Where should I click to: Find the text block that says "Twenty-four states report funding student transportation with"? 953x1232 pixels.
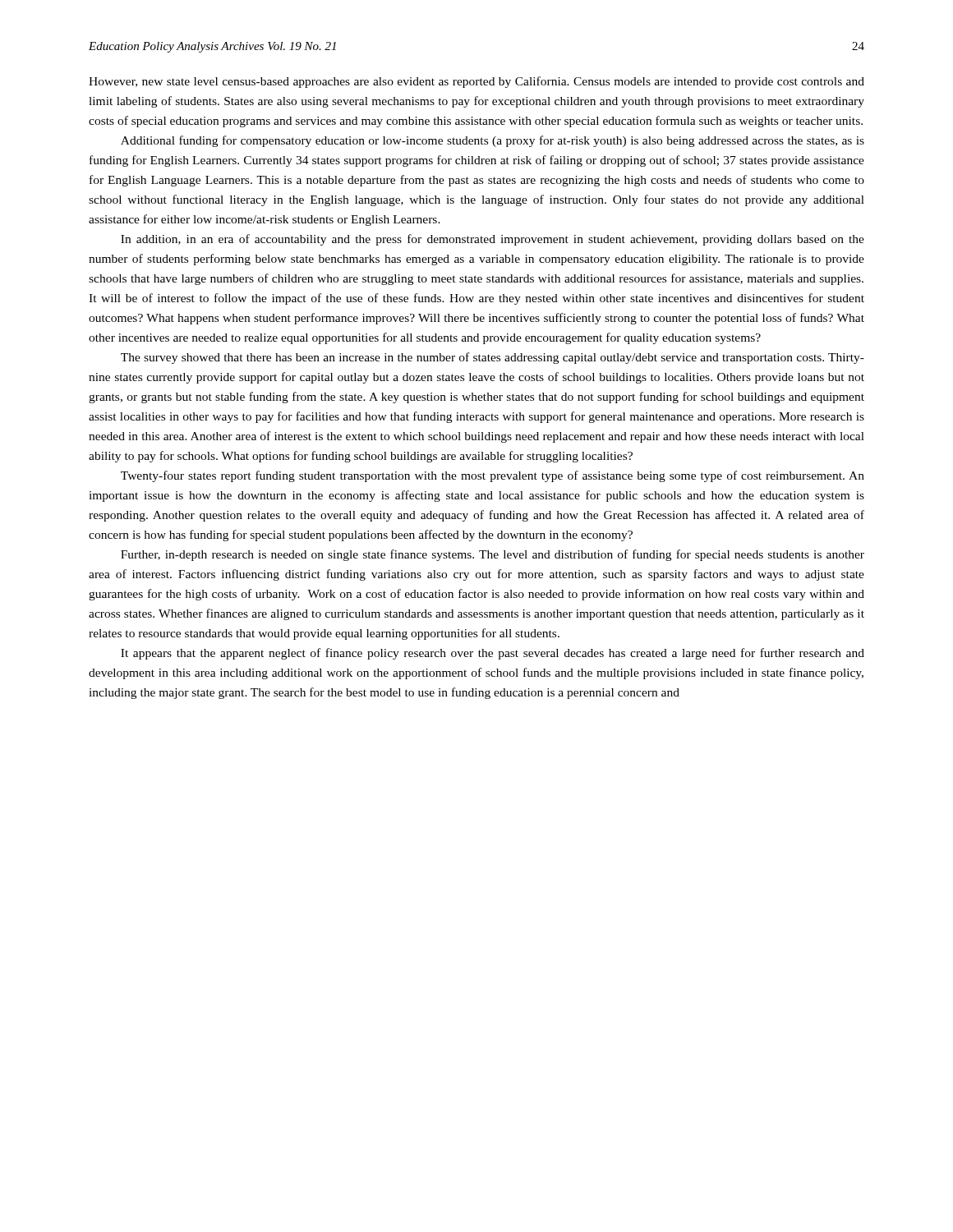pyautogui.click(x=476, y=505)
